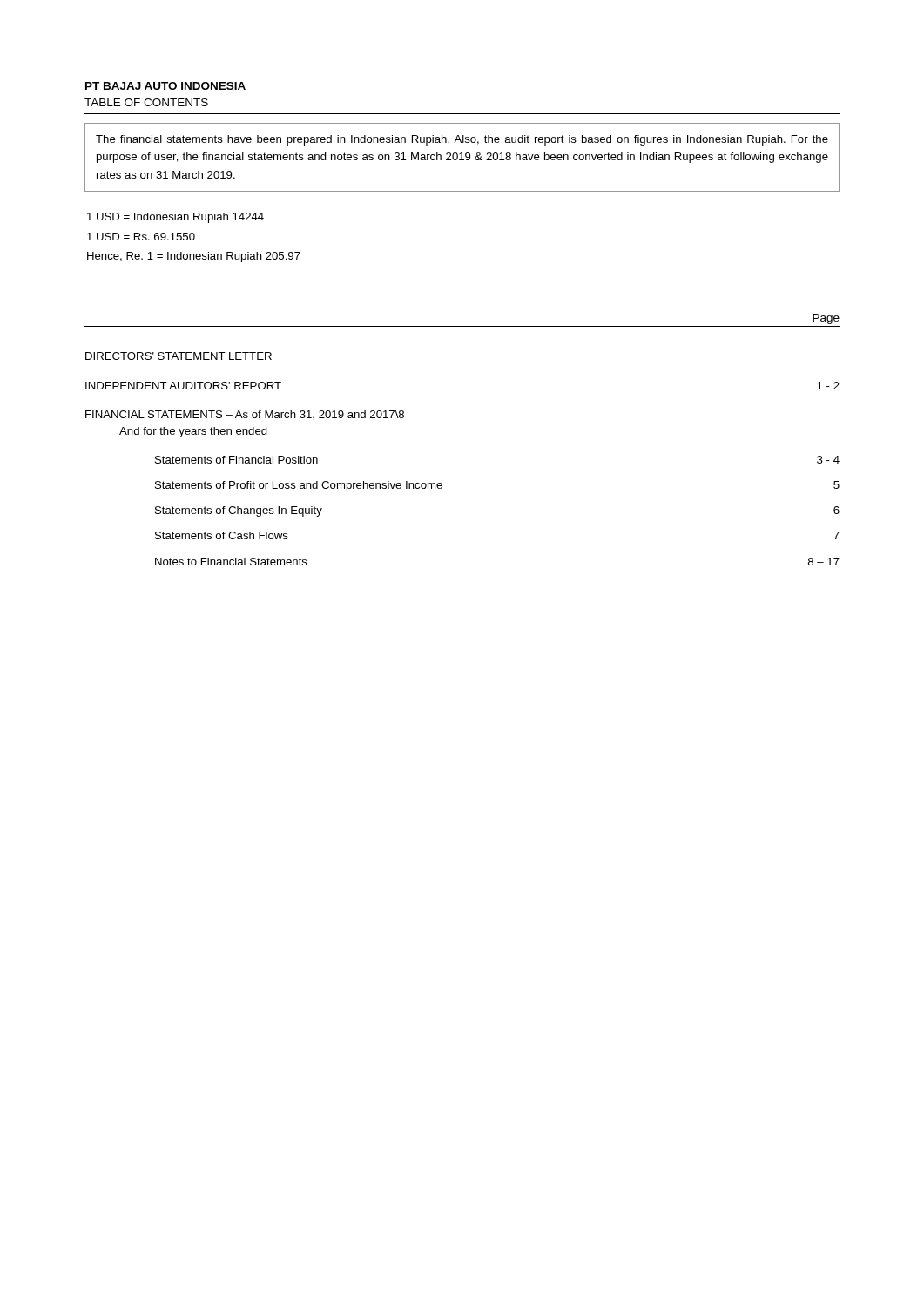Point to the block beginning "1 USD = Indonesian"
924x1307 pixels.
(x=193, y=236)
